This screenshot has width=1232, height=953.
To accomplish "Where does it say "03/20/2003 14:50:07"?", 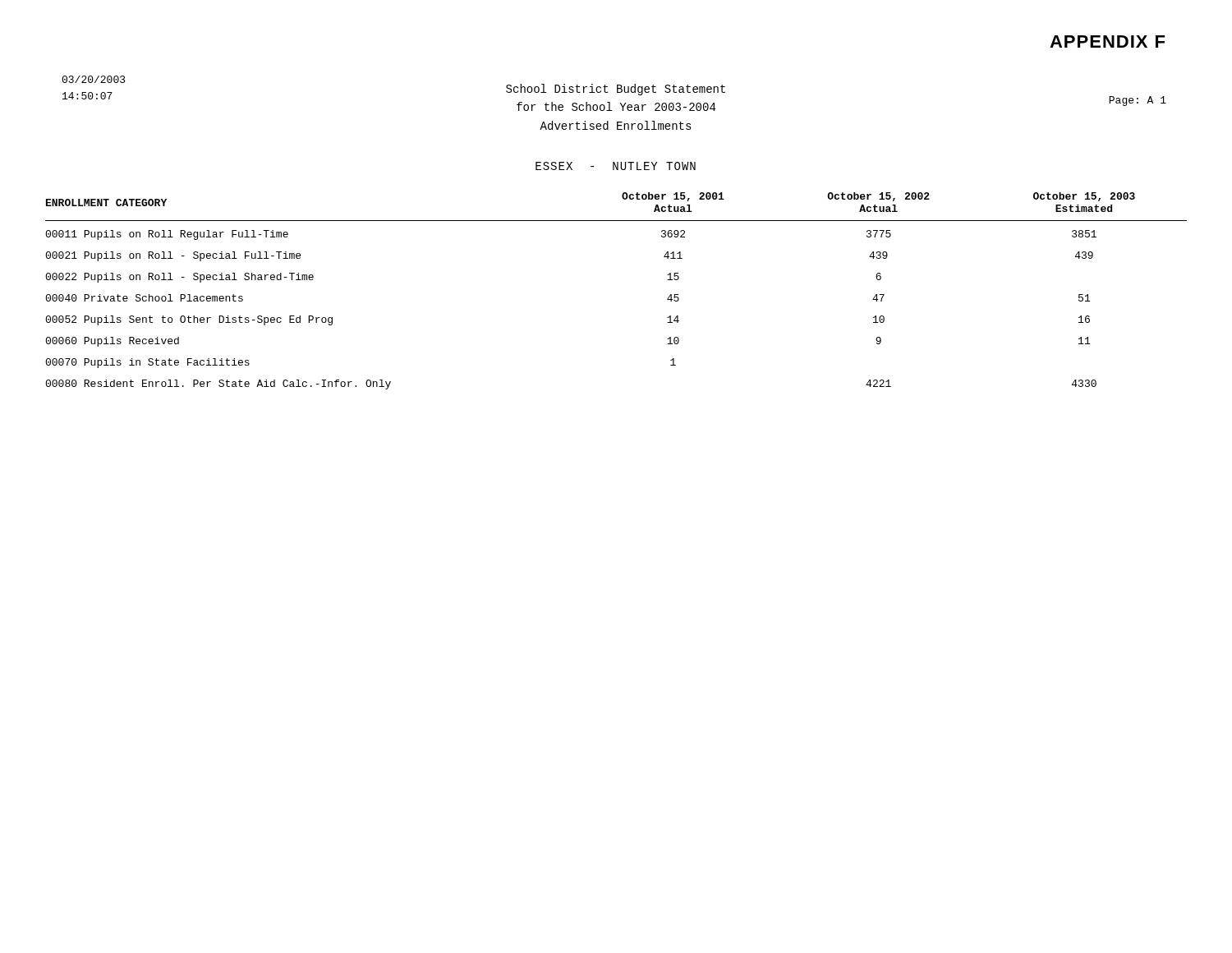I will tap(94, 88).
